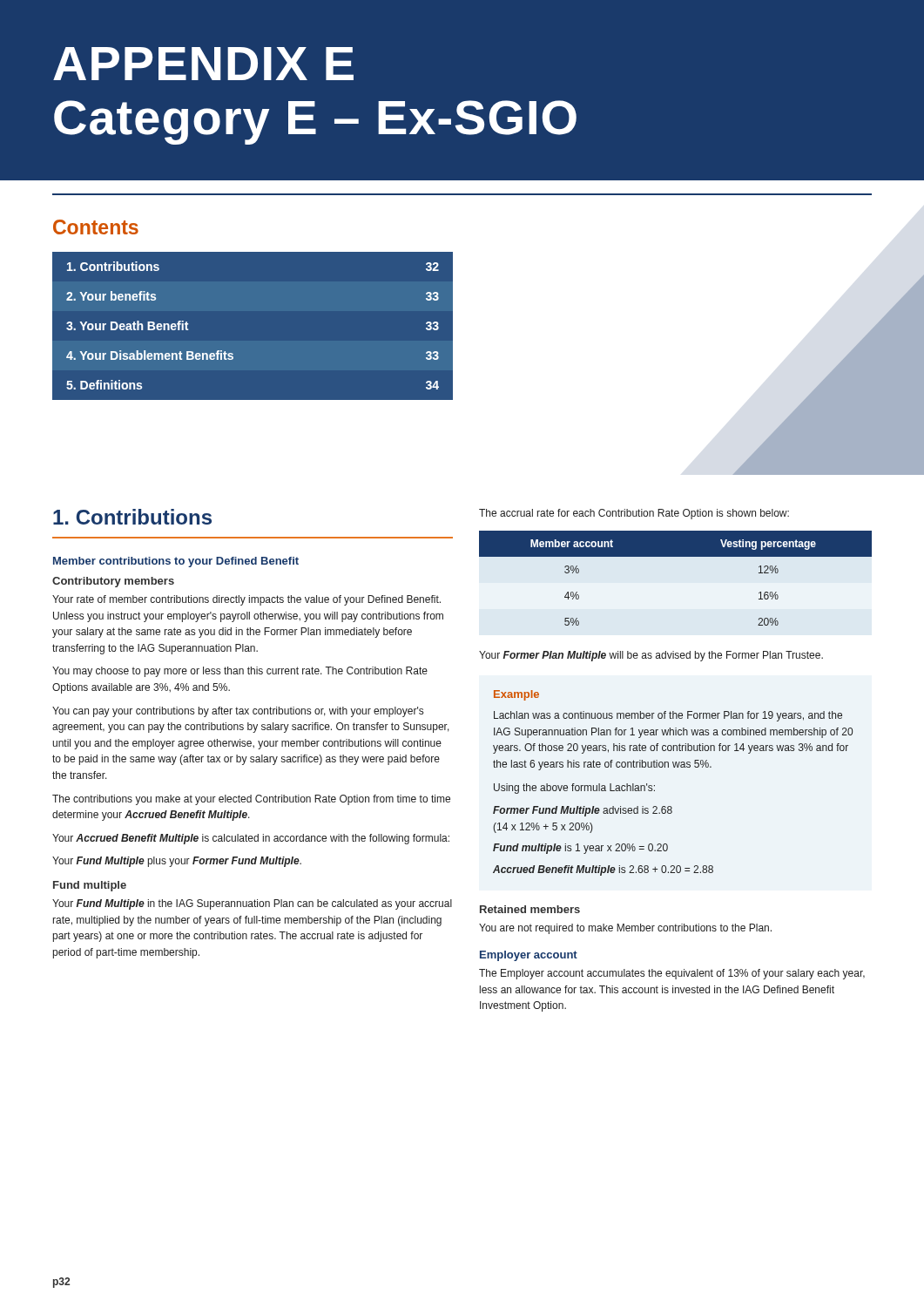
Task: Find the text block that says "Your Fund Multiple in"
Action: 252,928
